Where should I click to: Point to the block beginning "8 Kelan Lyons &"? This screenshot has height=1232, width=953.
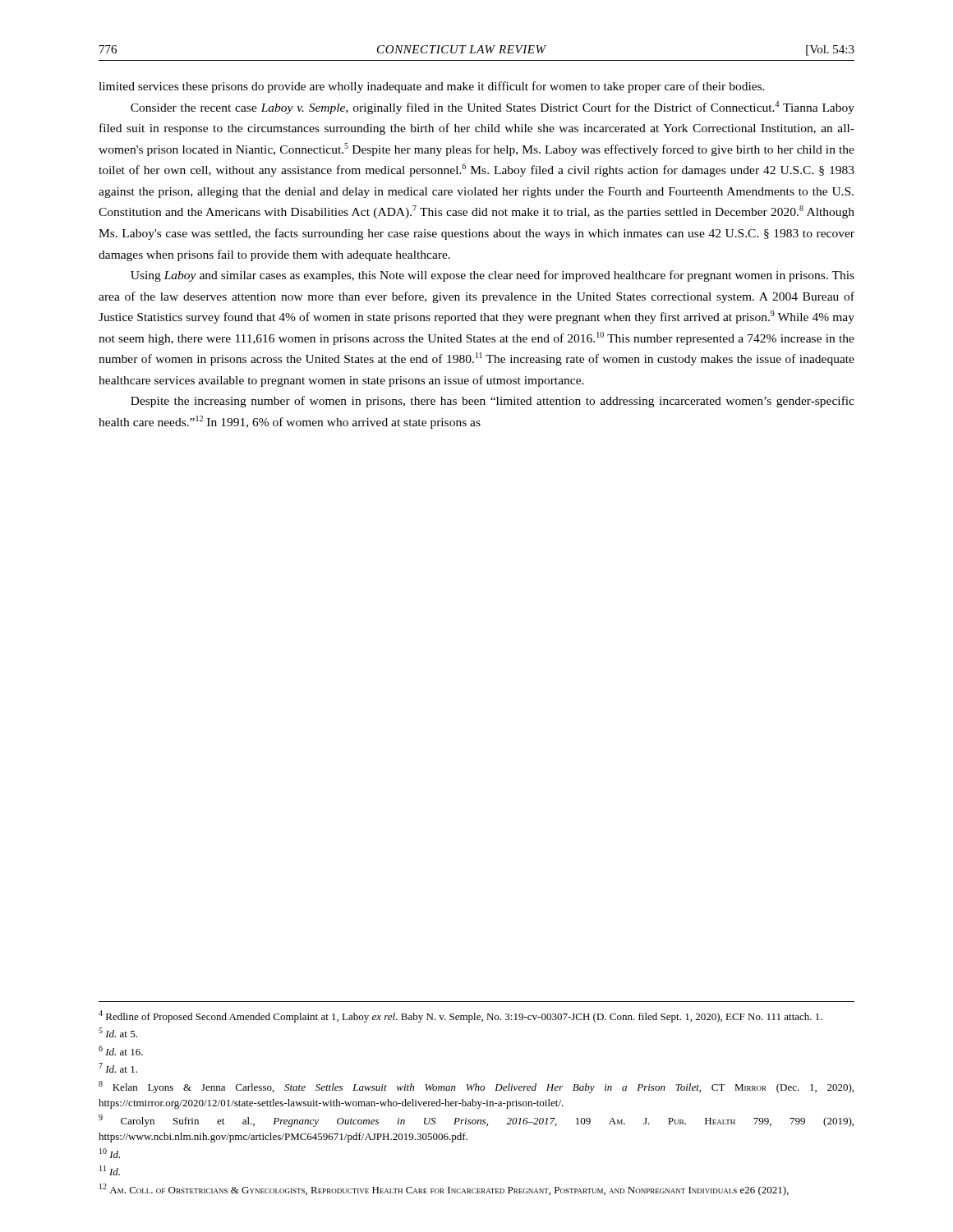point(476,1094)
